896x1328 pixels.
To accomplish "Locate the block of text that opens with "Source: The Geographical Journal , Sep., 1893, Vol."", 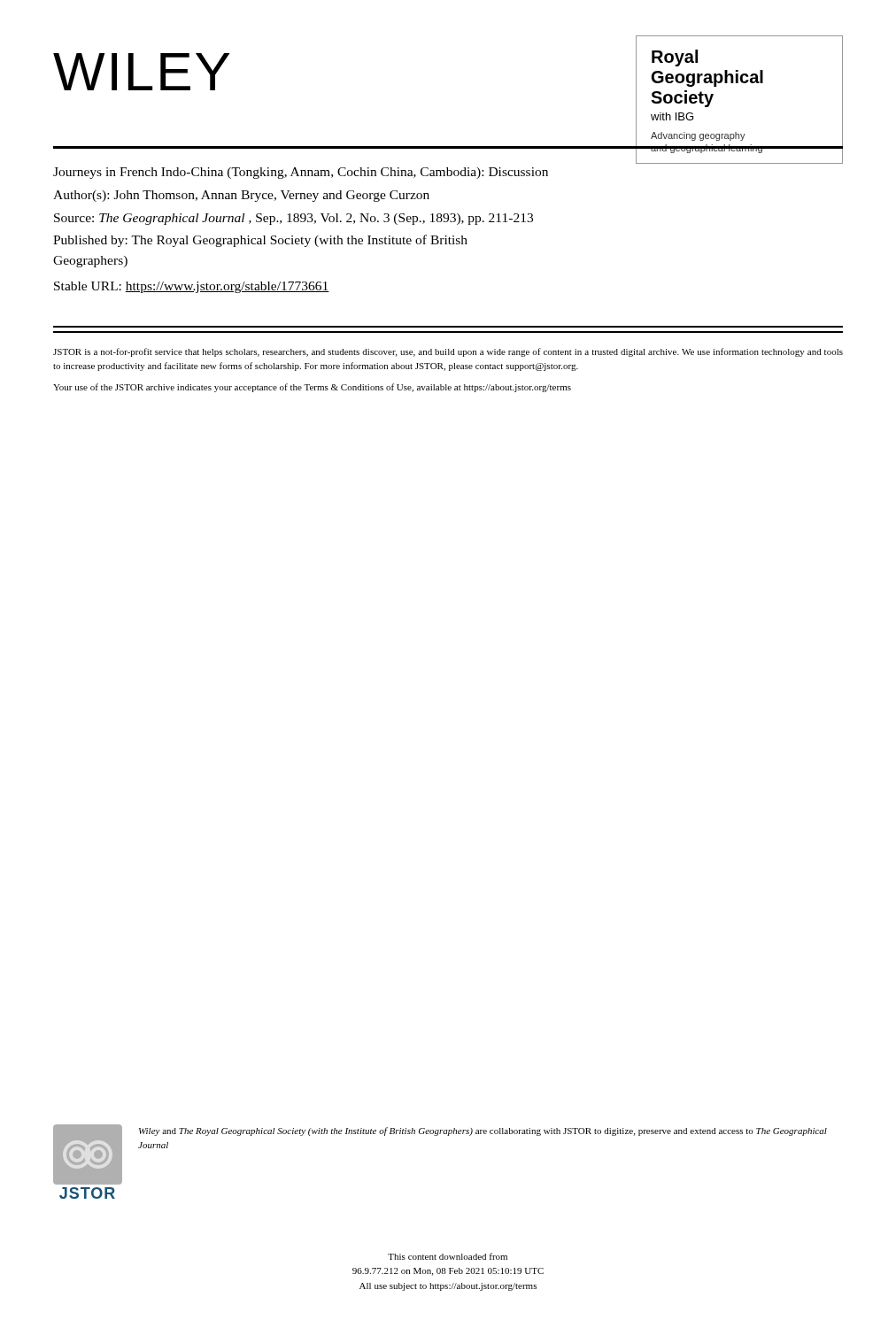I will [293, 217].
